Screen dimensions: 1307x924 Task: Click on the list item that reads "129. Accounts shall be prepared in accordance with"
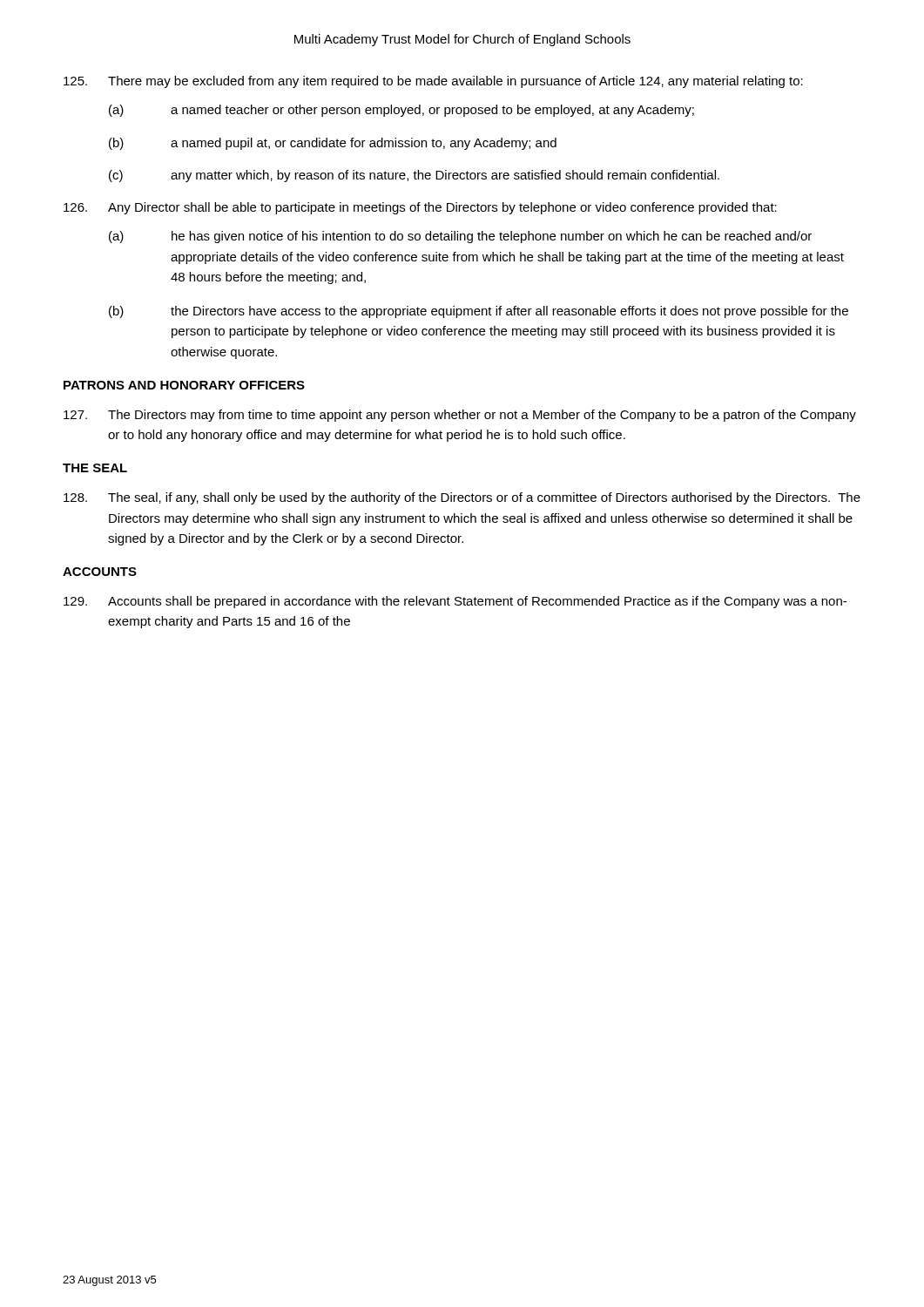[462, 611]
